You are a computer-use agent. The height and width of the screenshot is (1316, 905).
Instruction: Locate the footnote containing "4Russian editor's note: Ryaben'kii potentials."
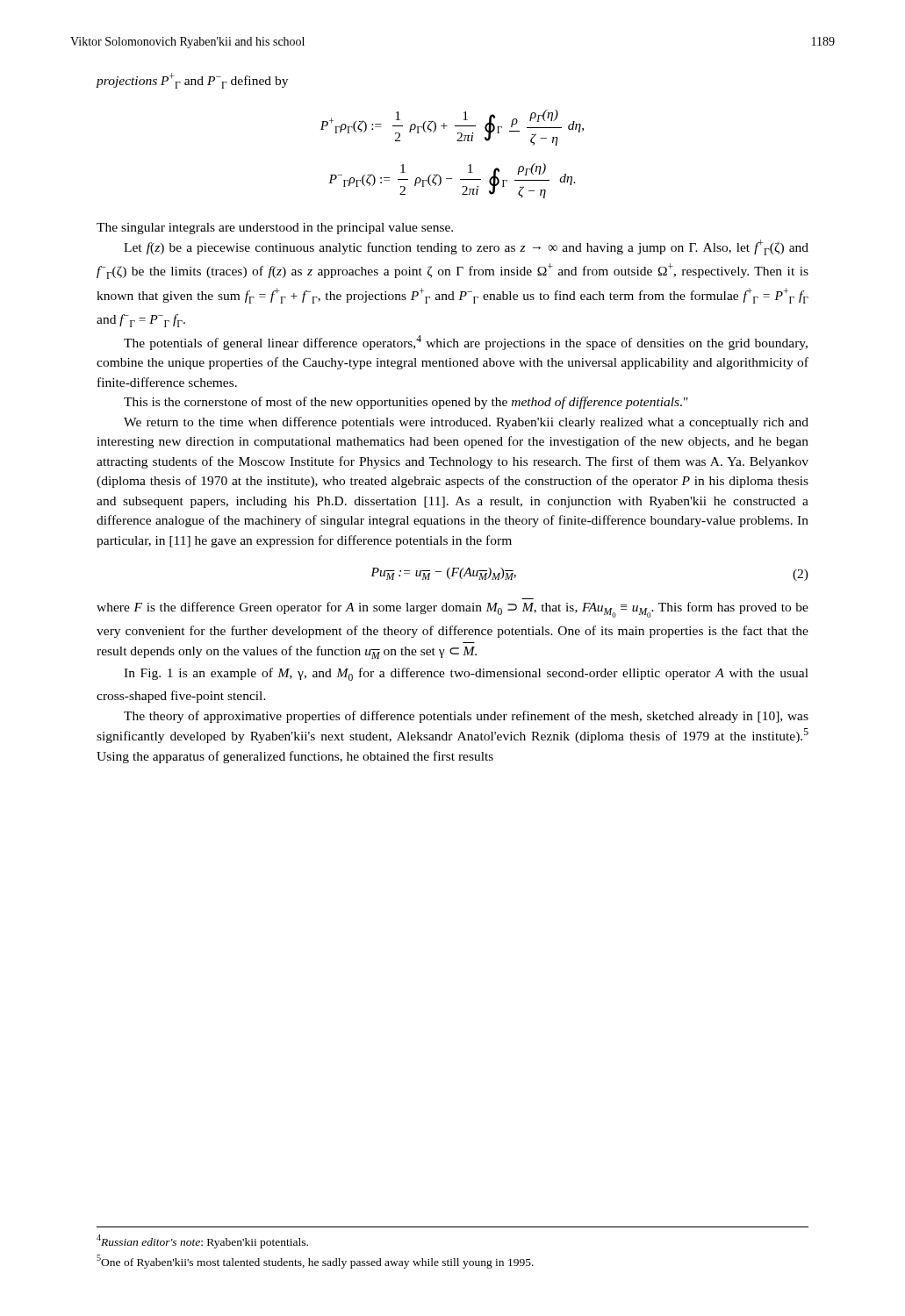click(203, 1240)
